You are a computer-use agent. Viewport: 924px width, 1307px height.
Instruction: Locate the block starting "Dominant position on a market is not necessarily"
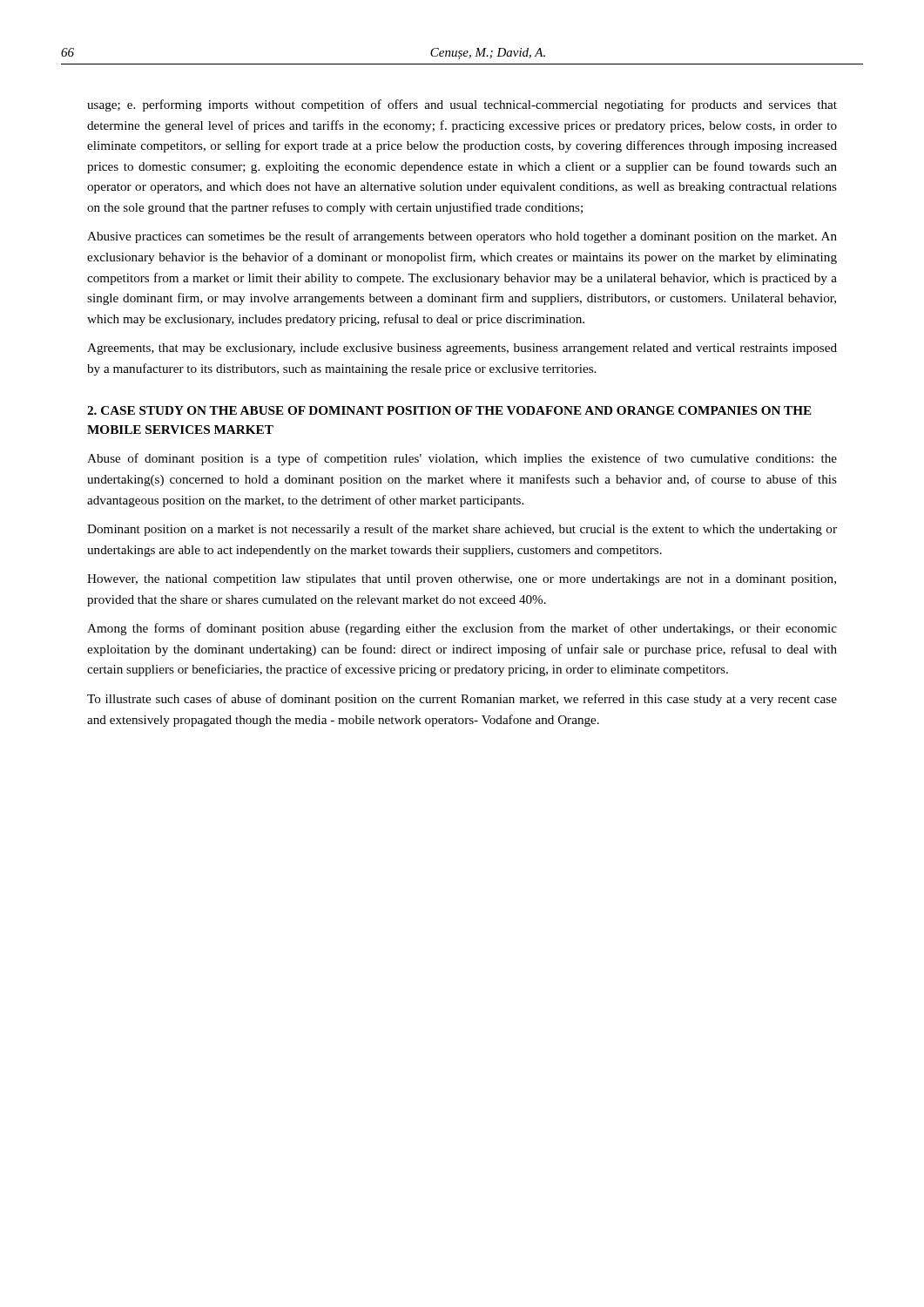462,539
